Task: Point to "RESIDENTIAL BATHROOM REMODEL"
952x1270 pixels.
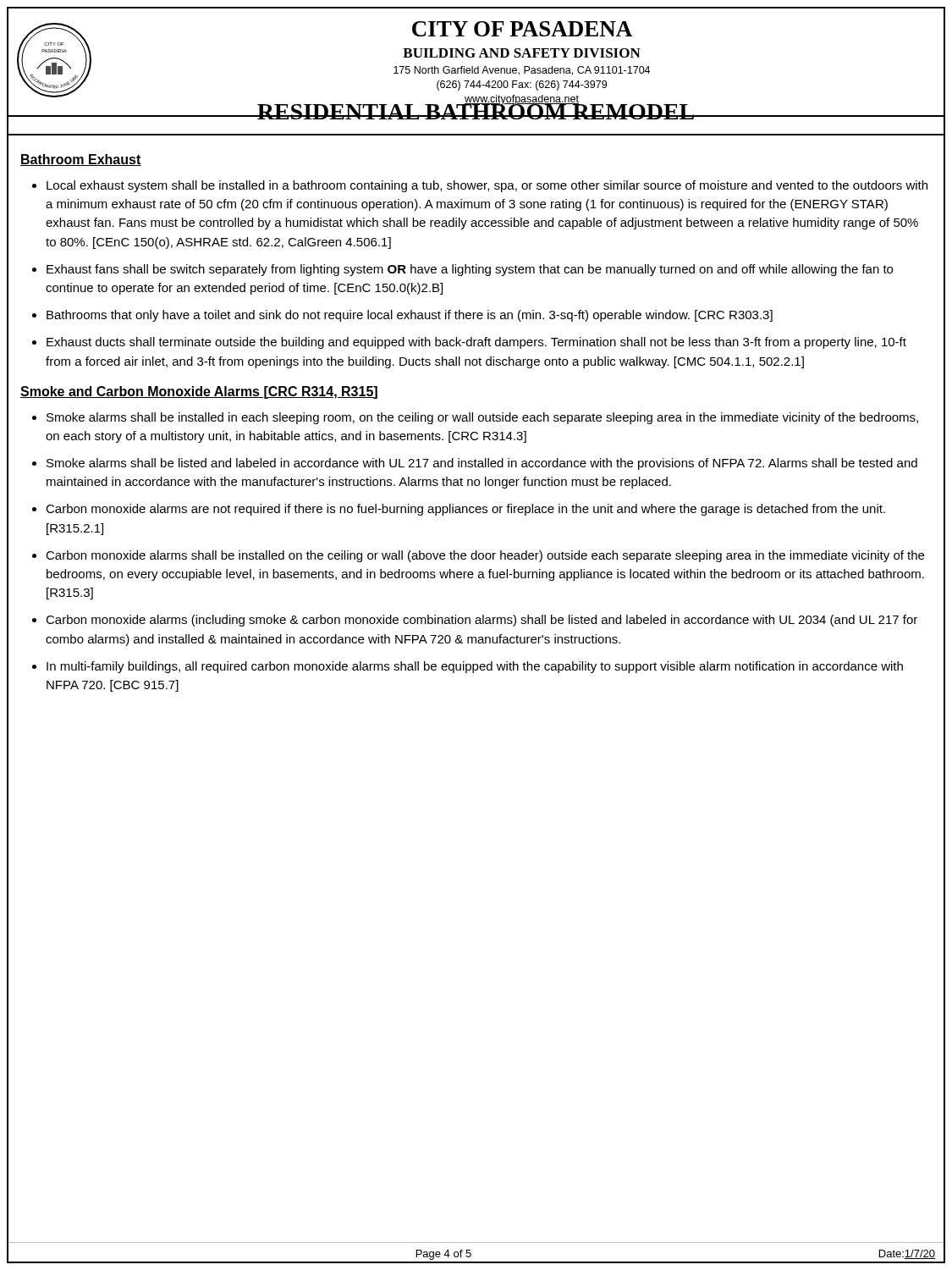Action: 476,111
